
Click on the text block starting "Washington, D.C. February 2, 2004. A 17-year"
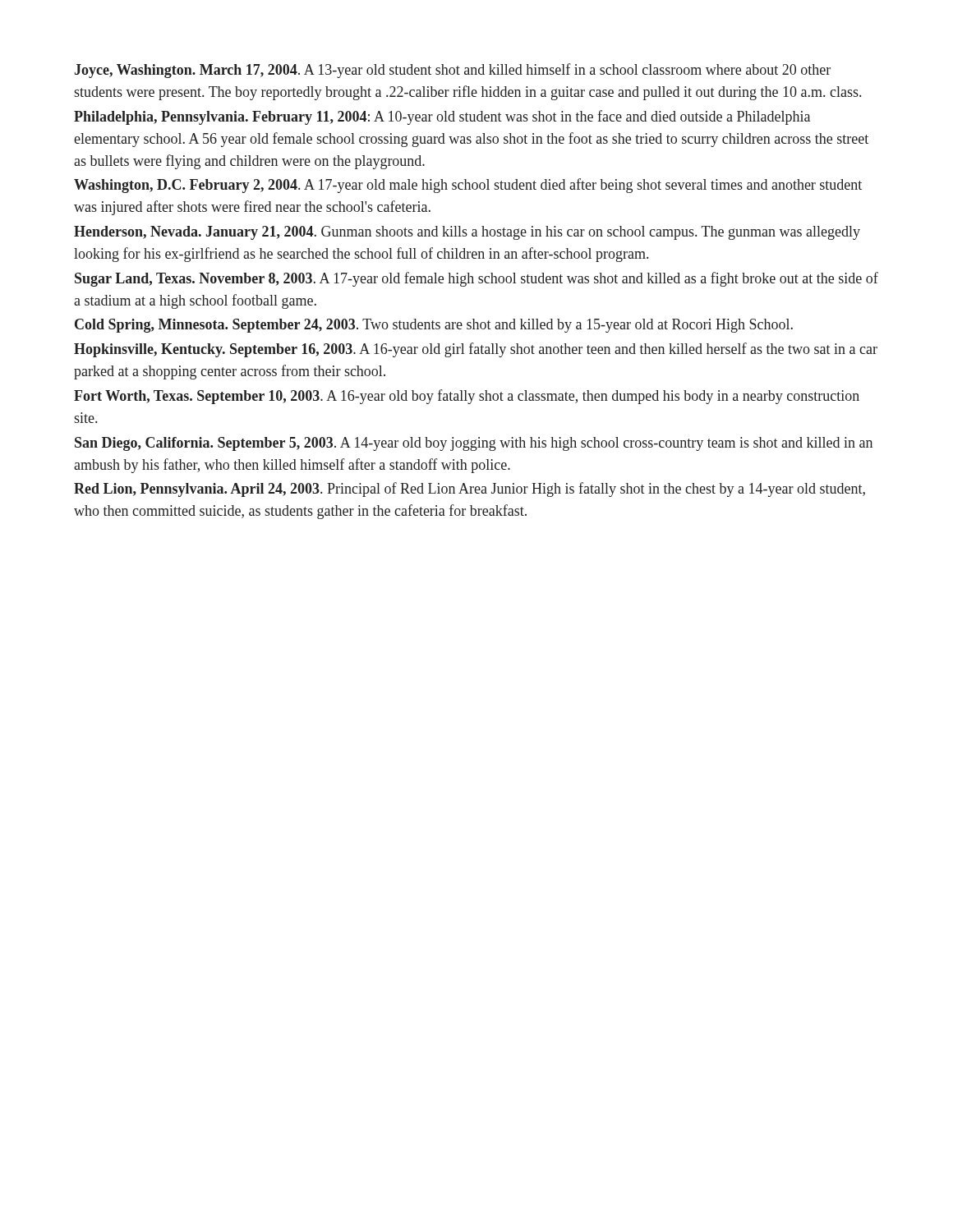(x=476, y=197)
